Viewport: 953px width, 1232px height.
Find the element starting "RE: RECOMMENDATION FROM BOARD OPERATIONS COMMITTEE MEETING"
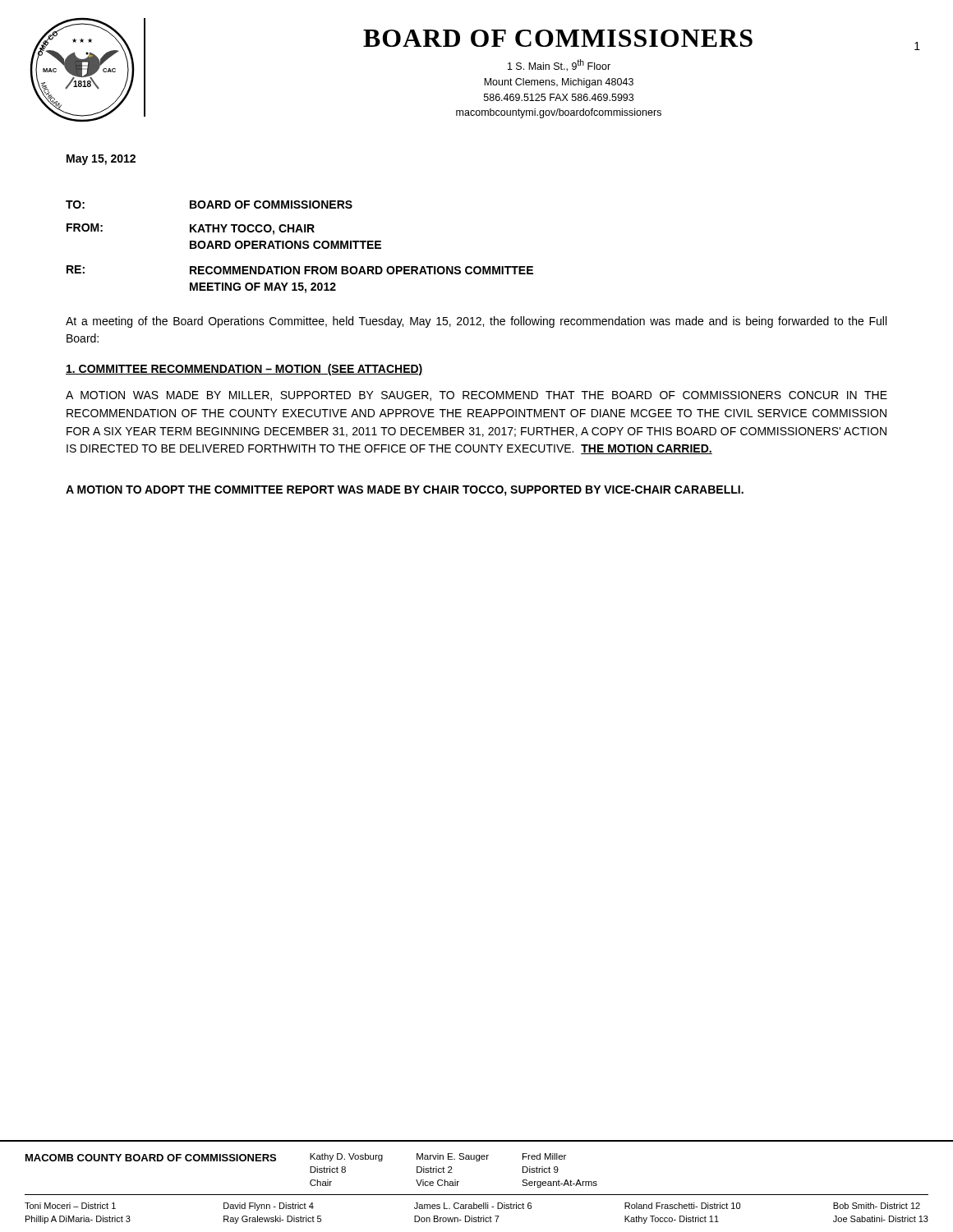300,279
